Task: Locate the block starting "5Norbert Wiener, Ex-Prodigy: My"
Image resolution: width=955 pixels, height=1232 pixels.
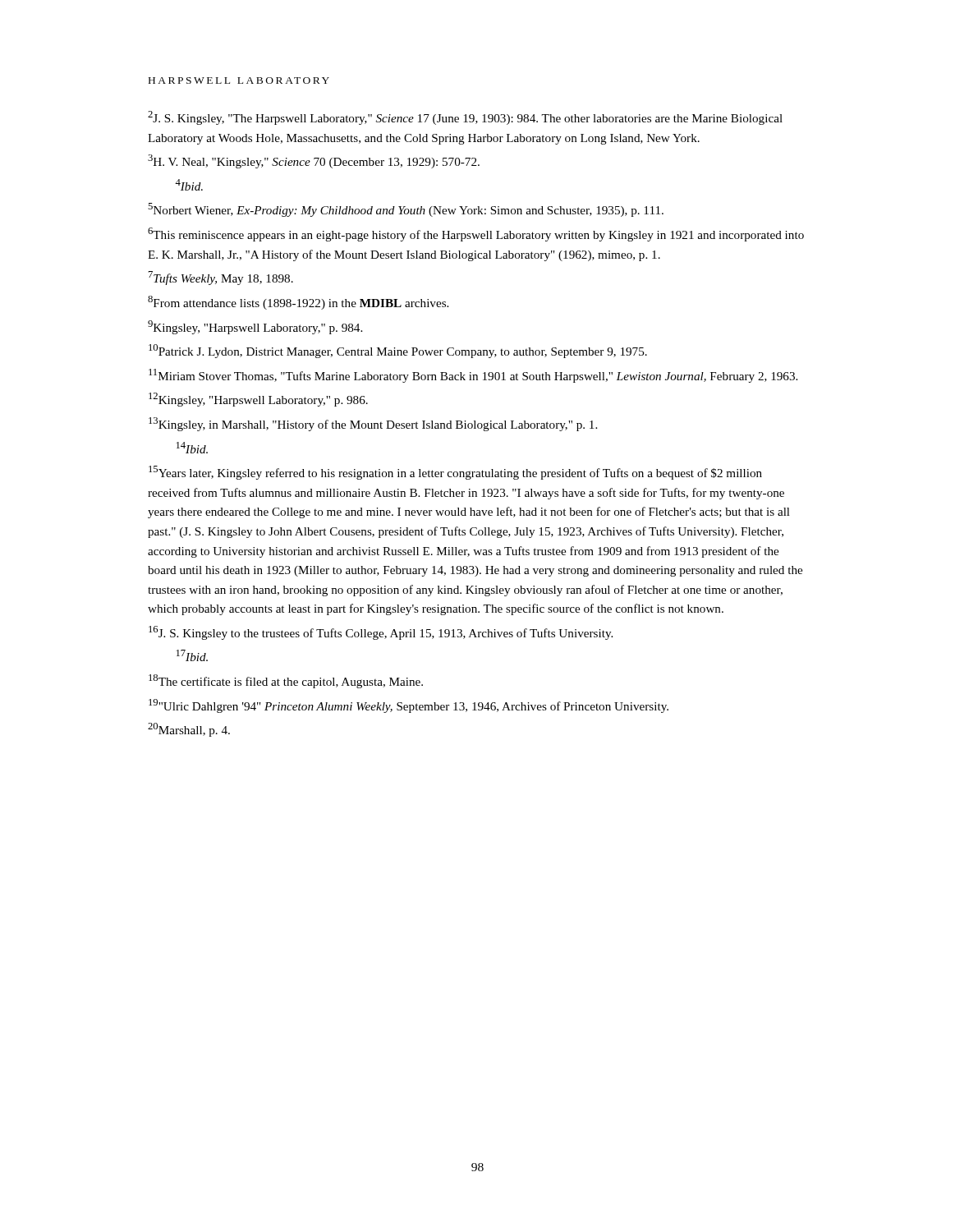Action: point(478,210)
